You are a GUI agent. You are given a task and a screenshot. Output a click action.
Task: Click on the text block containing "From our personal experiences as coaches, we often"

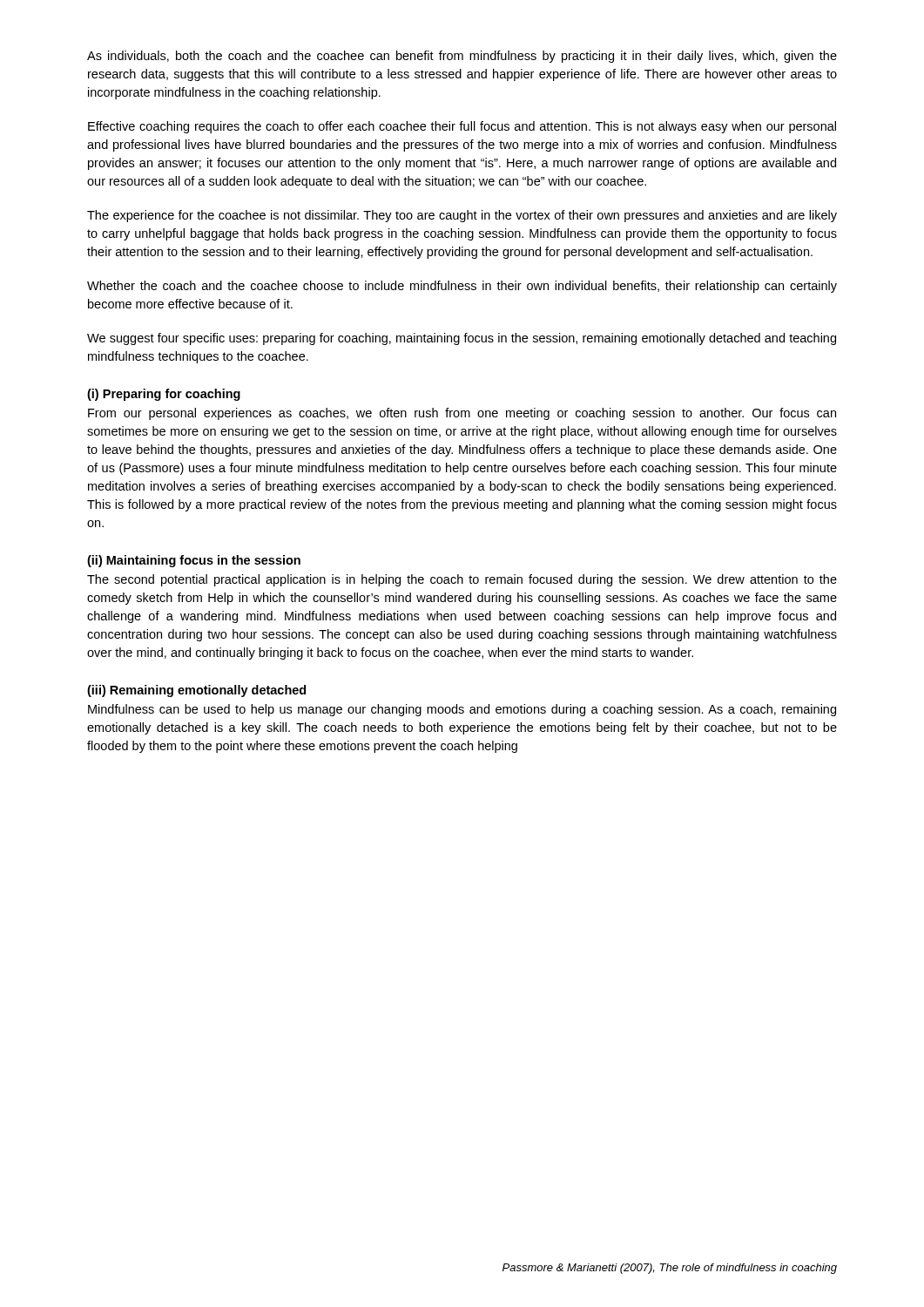462,468
